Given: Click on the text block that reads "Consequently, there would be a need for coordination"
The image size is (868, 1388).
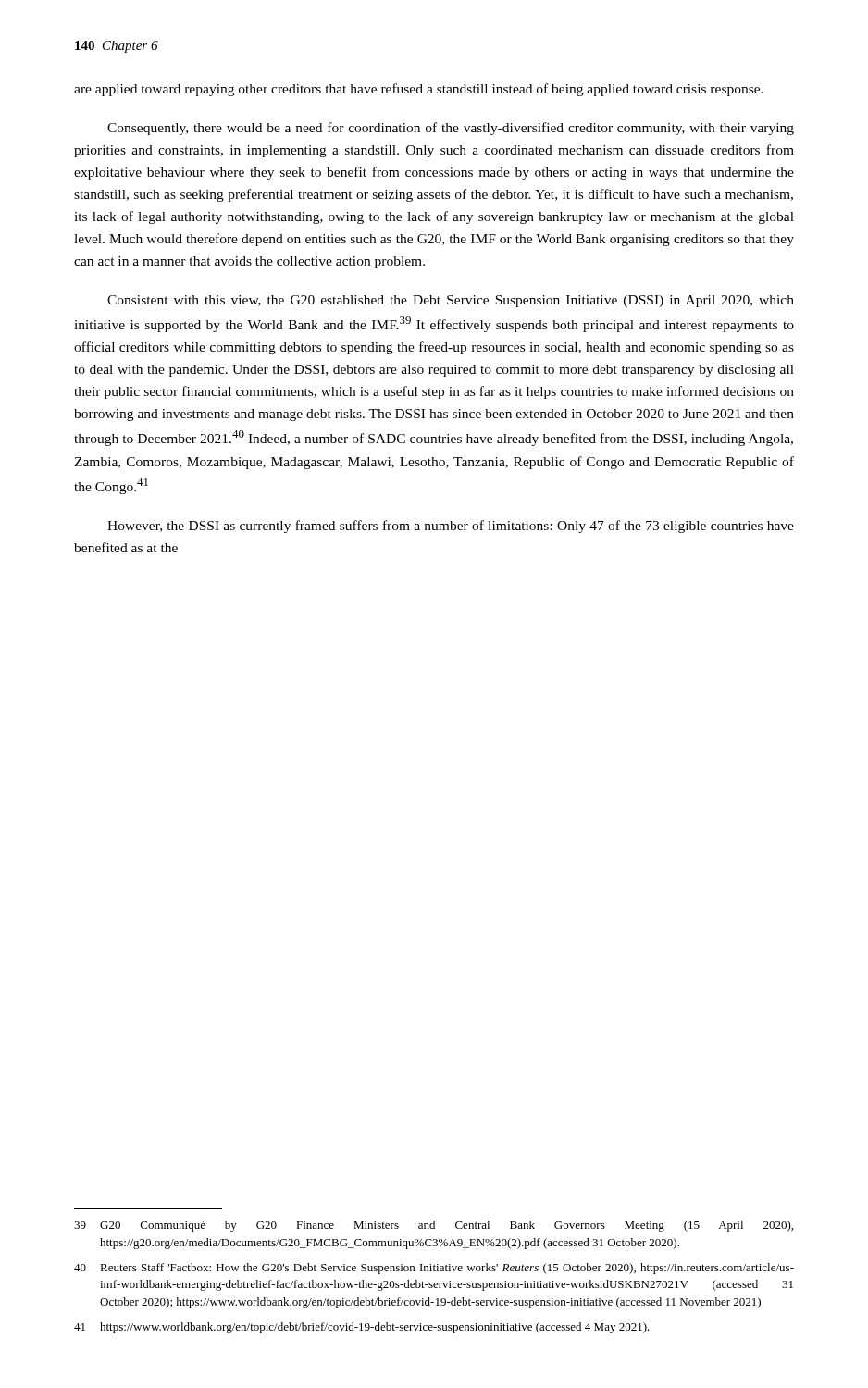Looking at the screenshot, I should (434, 194).
